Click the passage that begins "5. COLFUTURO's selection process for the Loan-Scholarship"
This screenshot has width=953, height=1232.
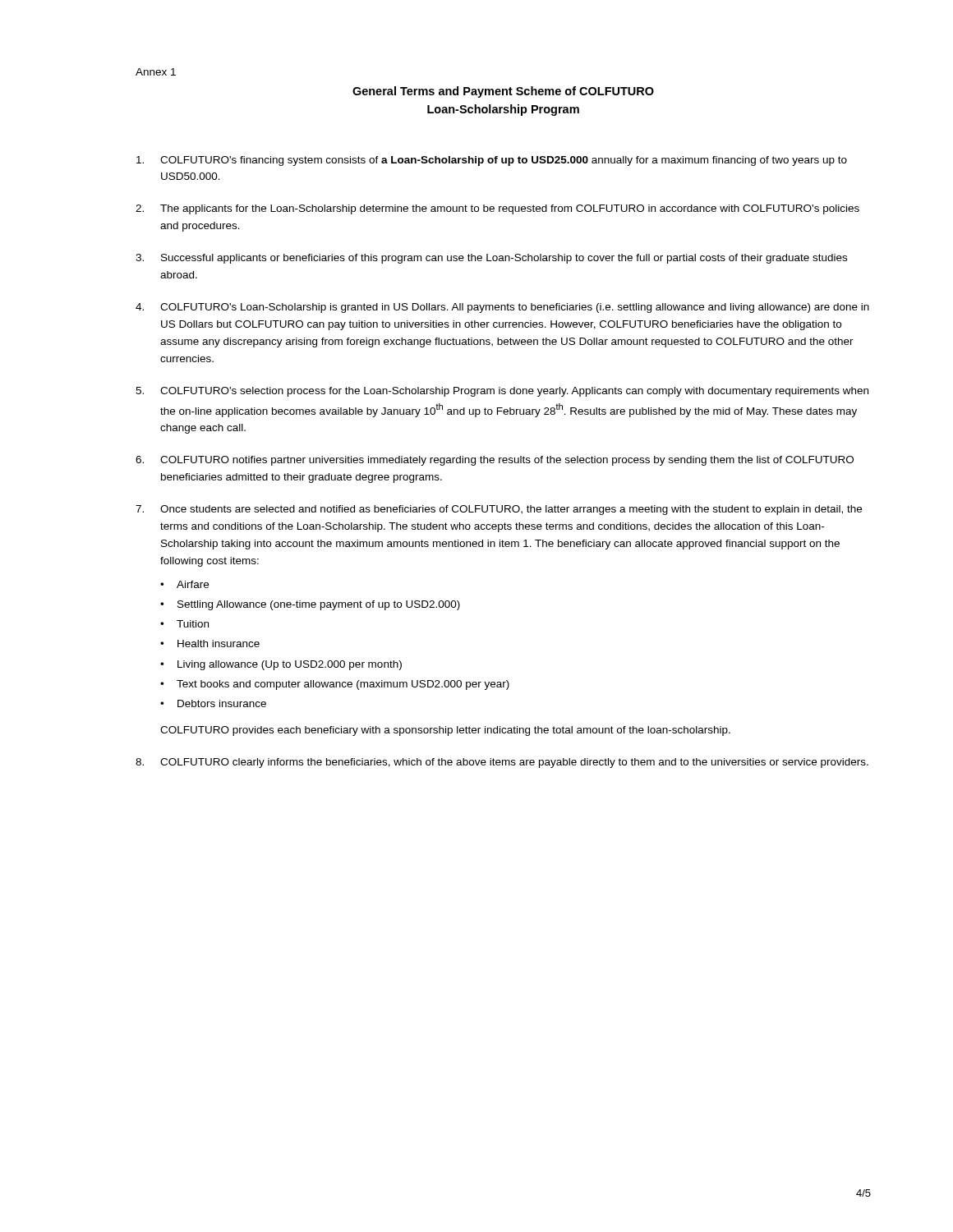pyautogui.click(x=503, y=410)
